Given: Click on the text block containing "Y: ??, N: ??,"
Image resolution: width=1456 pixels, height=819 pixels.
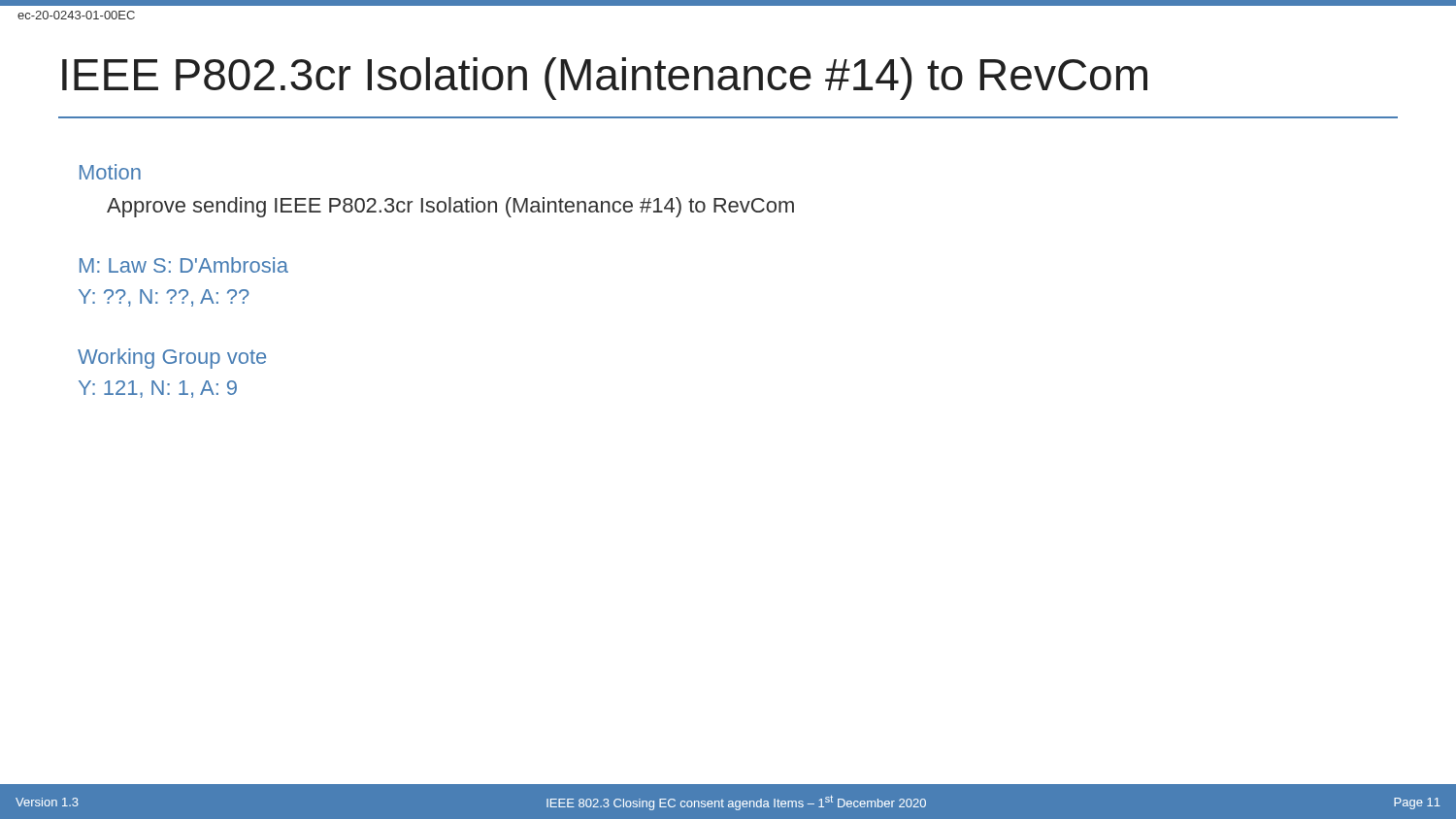Looking at the screenshot, I should pyautogui.click(x=164, y=296).
